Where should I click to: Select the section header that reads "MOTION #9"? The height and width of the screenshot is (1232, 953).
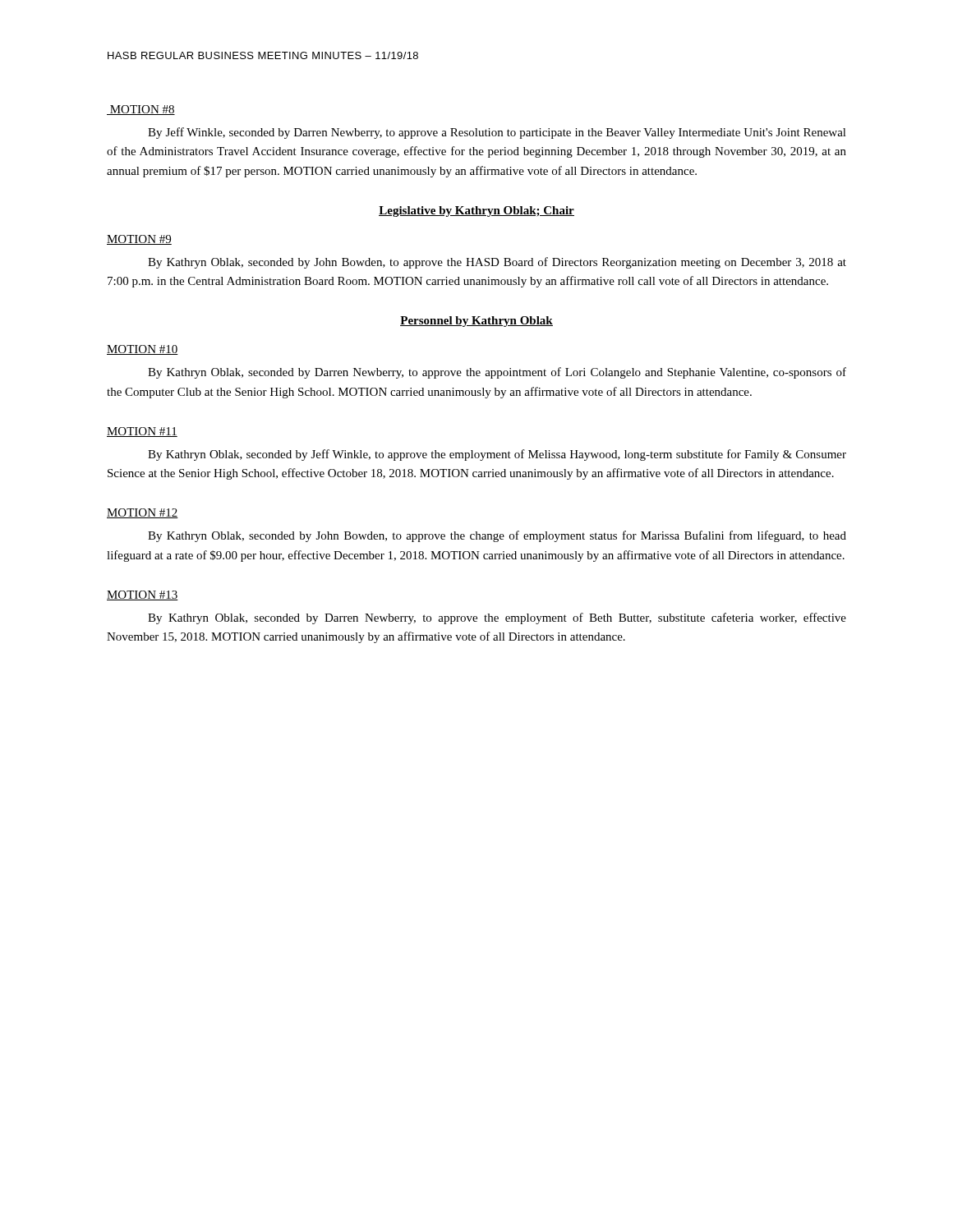(x=139, y=239)
